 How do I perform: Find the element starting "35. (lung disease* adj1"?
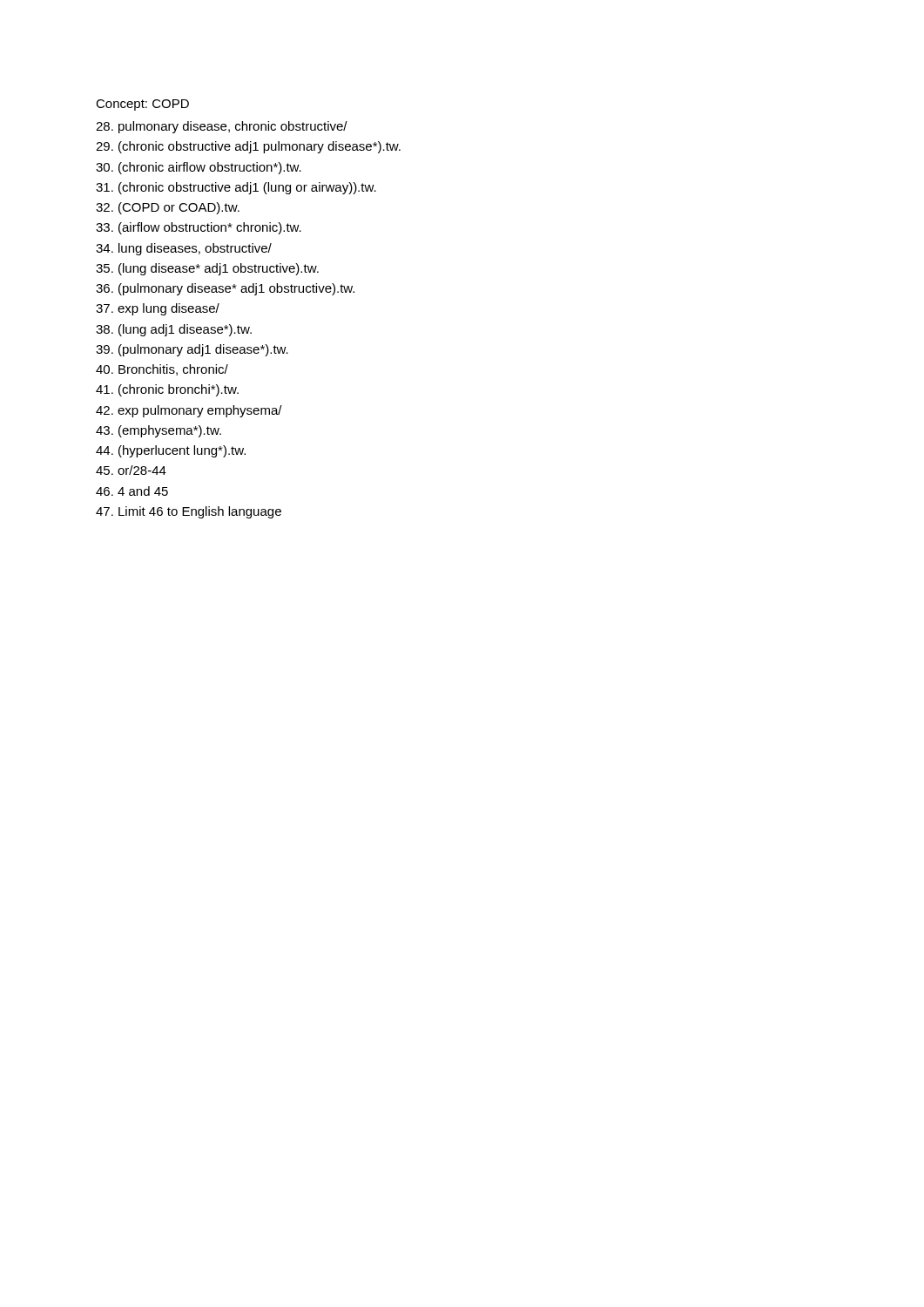coord(208,268)
